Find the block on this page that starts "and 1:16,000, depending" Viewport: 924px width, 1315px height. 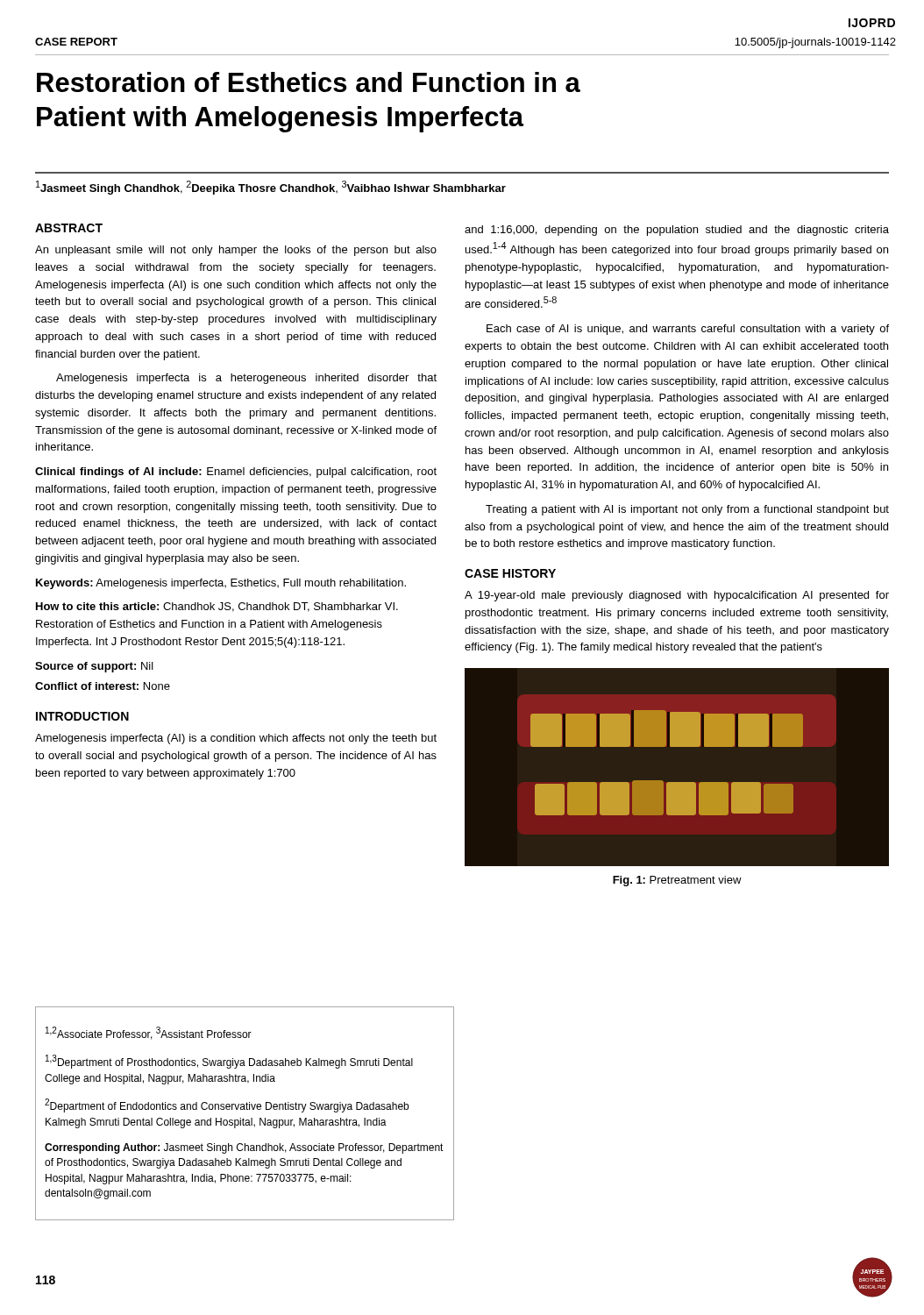click(x=677, y=267)
